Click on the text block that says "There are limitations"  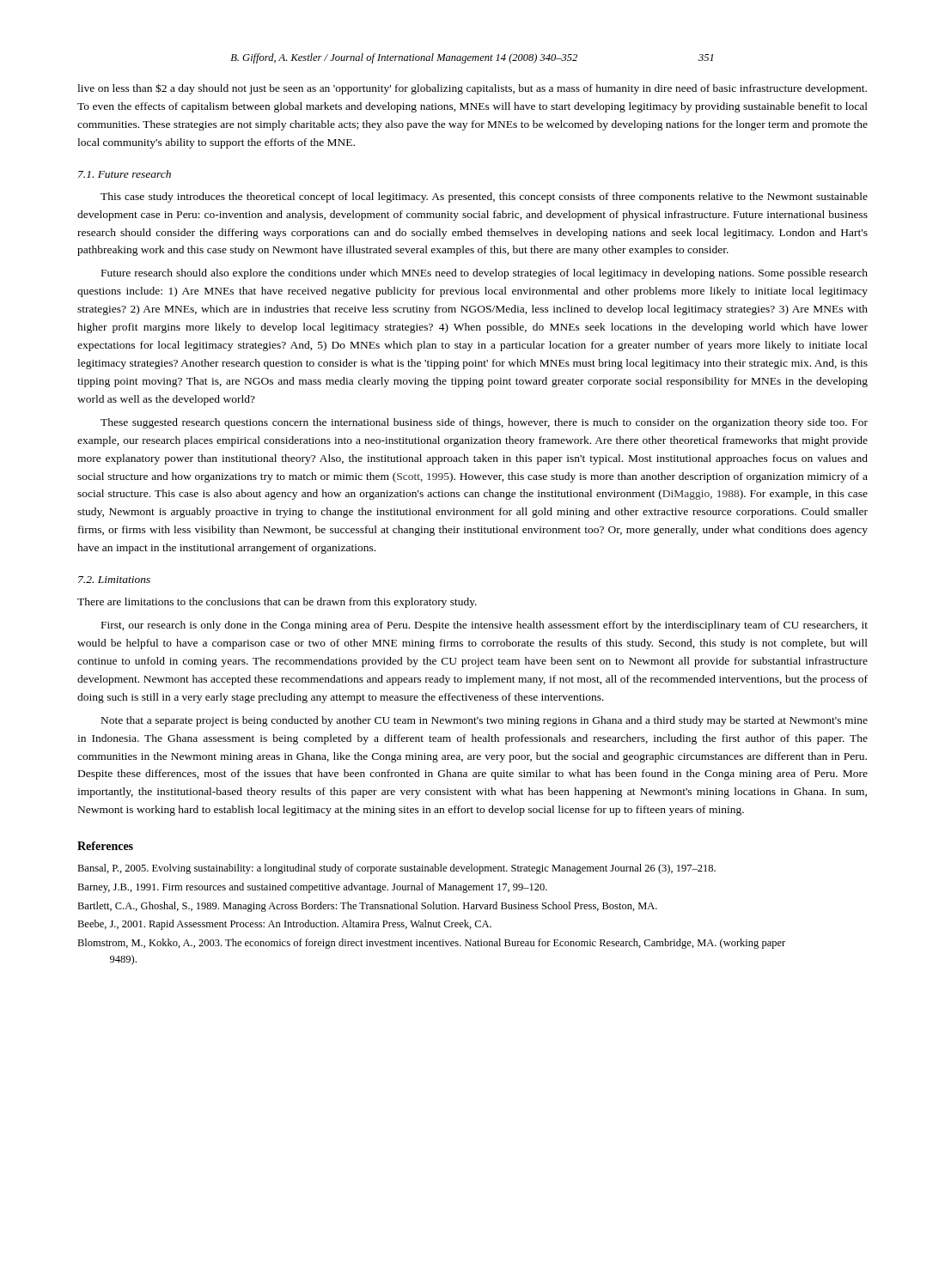coord(472,602)
